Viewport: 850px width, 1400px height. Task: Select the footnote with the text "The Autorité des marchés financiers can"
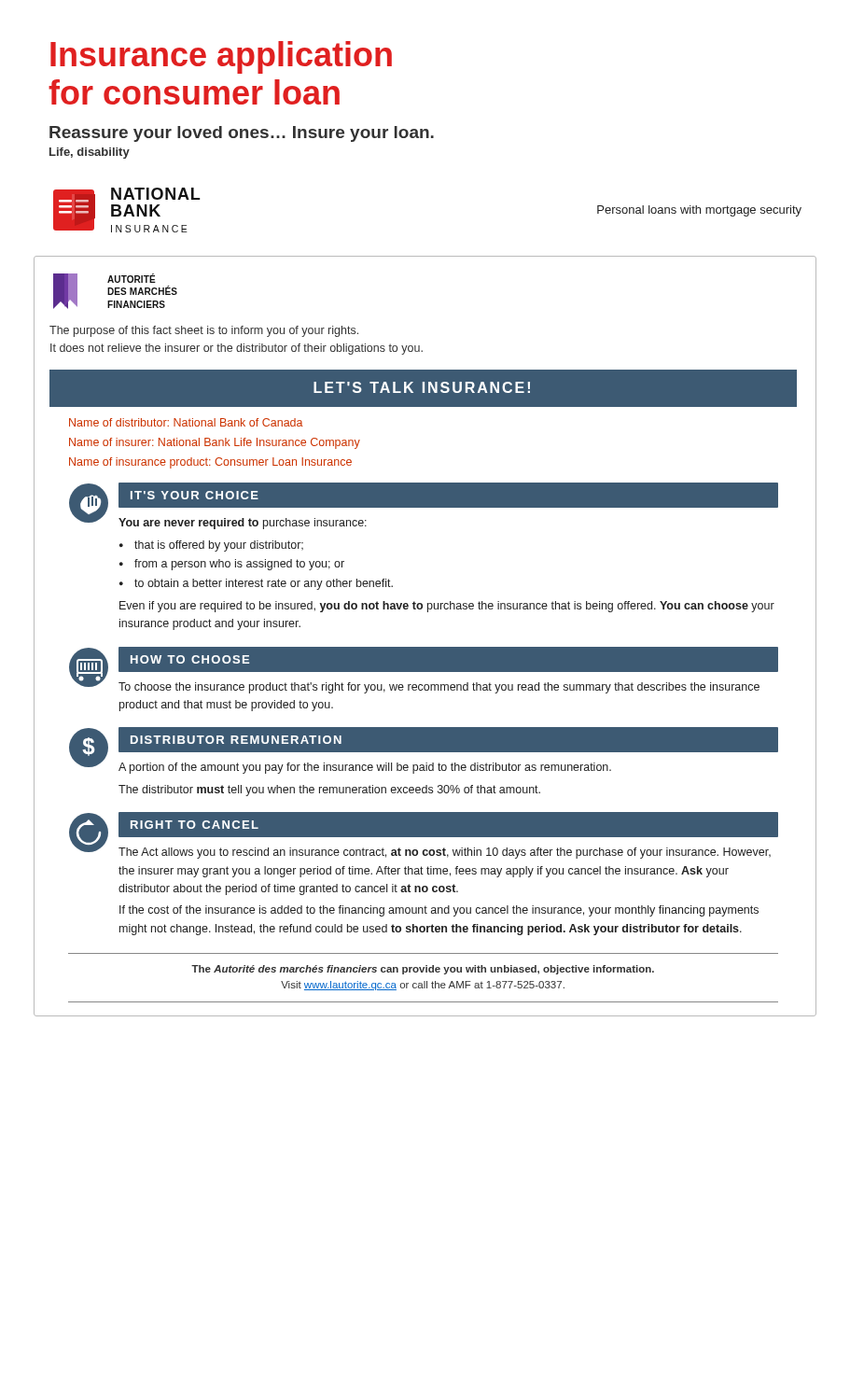pyautogui.click(x=423, y=977)
